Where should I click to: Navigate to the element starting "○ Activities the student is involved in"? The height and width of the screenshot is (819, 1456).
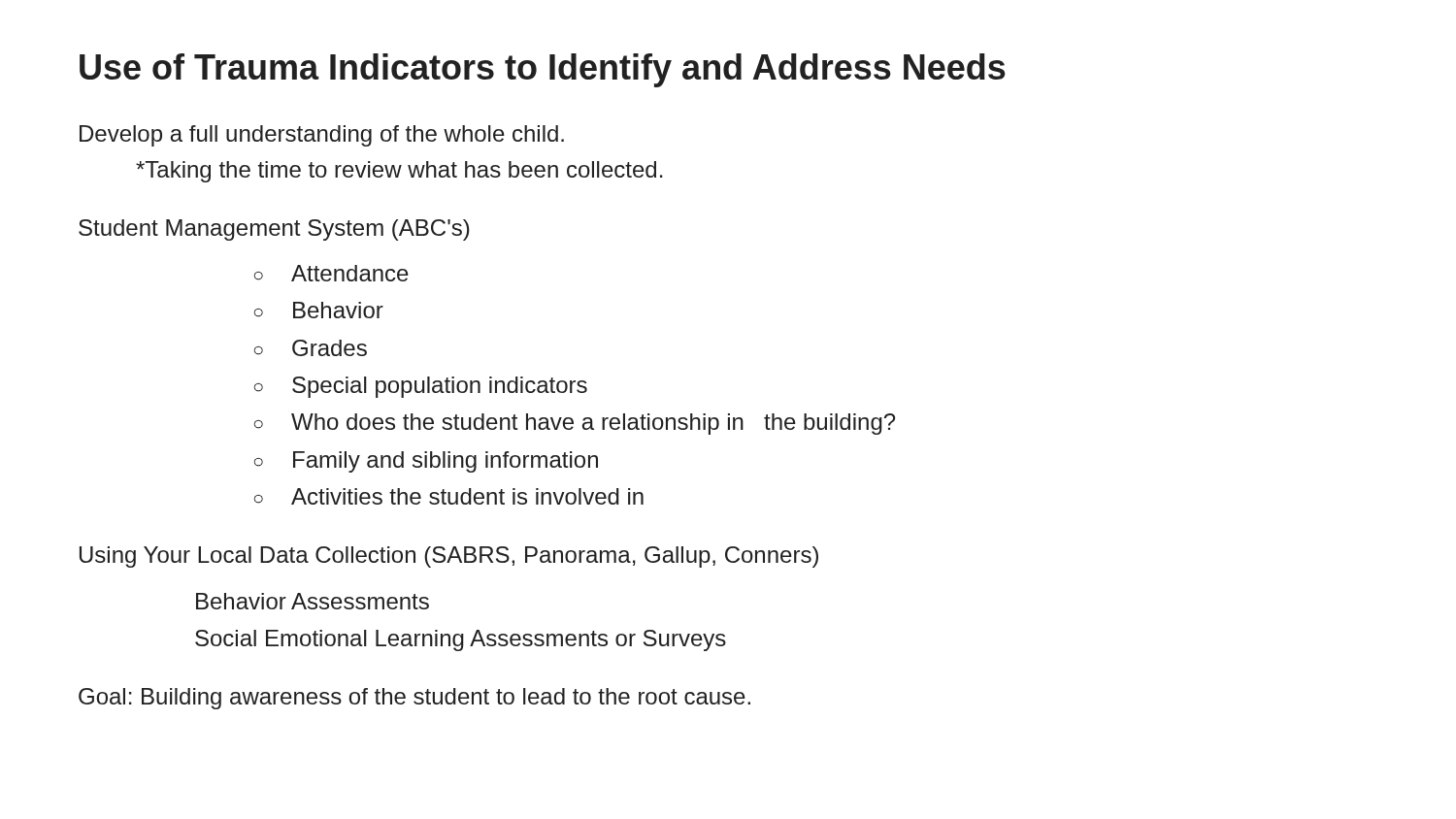[x=449, y=497]
